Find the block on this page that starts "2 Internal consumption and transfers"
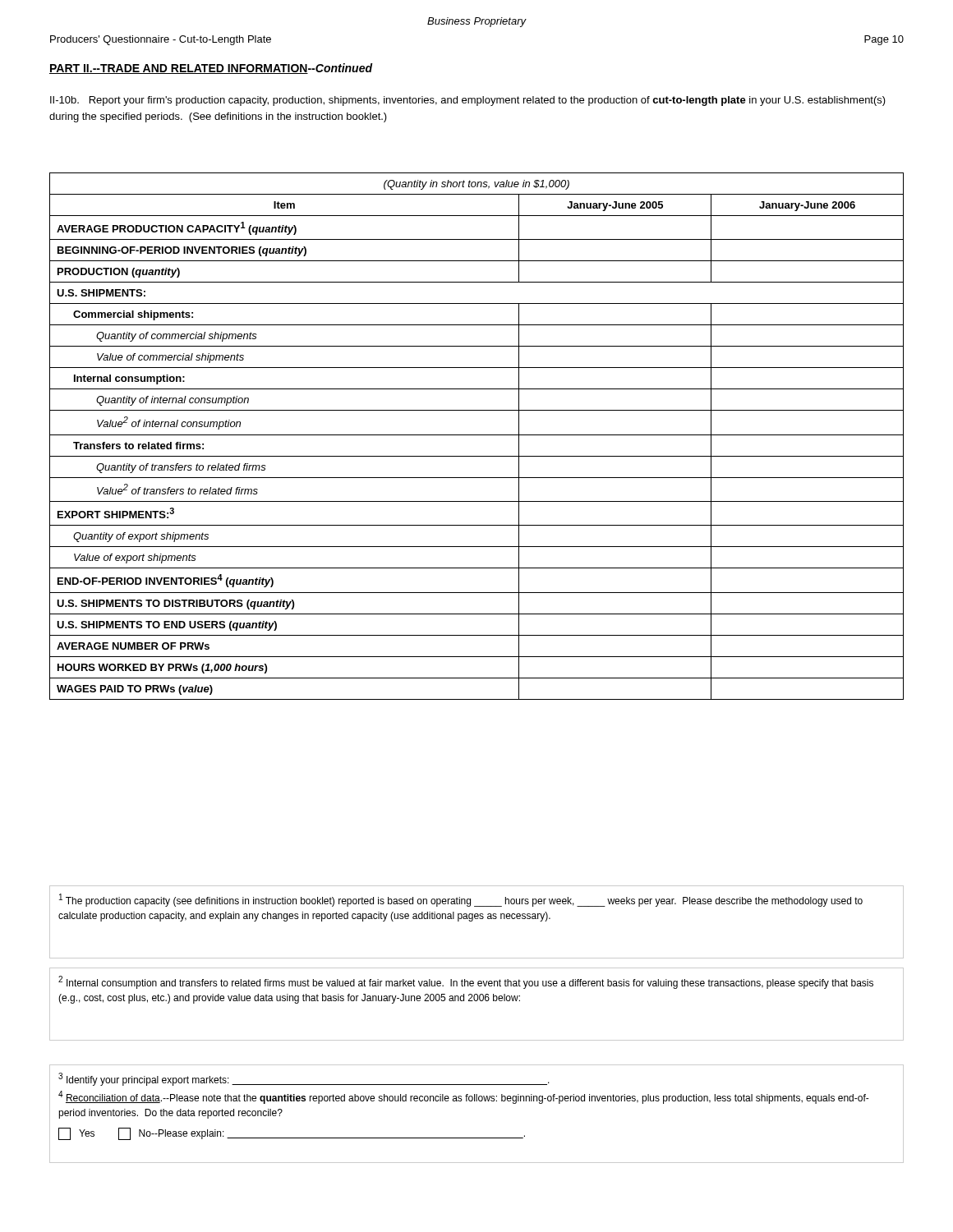Screen dimensions: 1232x953 [466, 1004]
